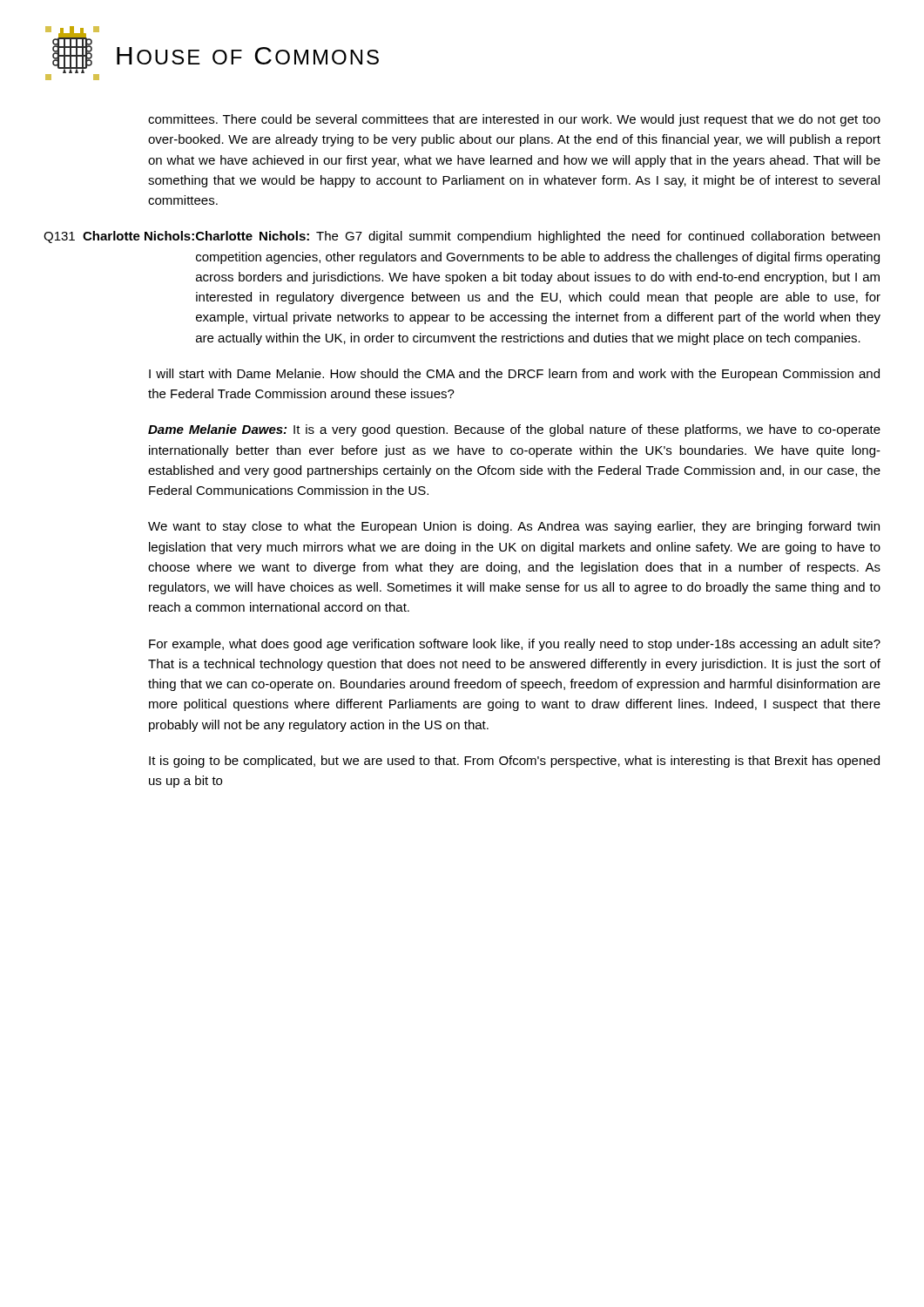Screen dimensions: 1307x924
Task: Locate the region starting "We want to stay close to what the"
Action: point(514,567)
